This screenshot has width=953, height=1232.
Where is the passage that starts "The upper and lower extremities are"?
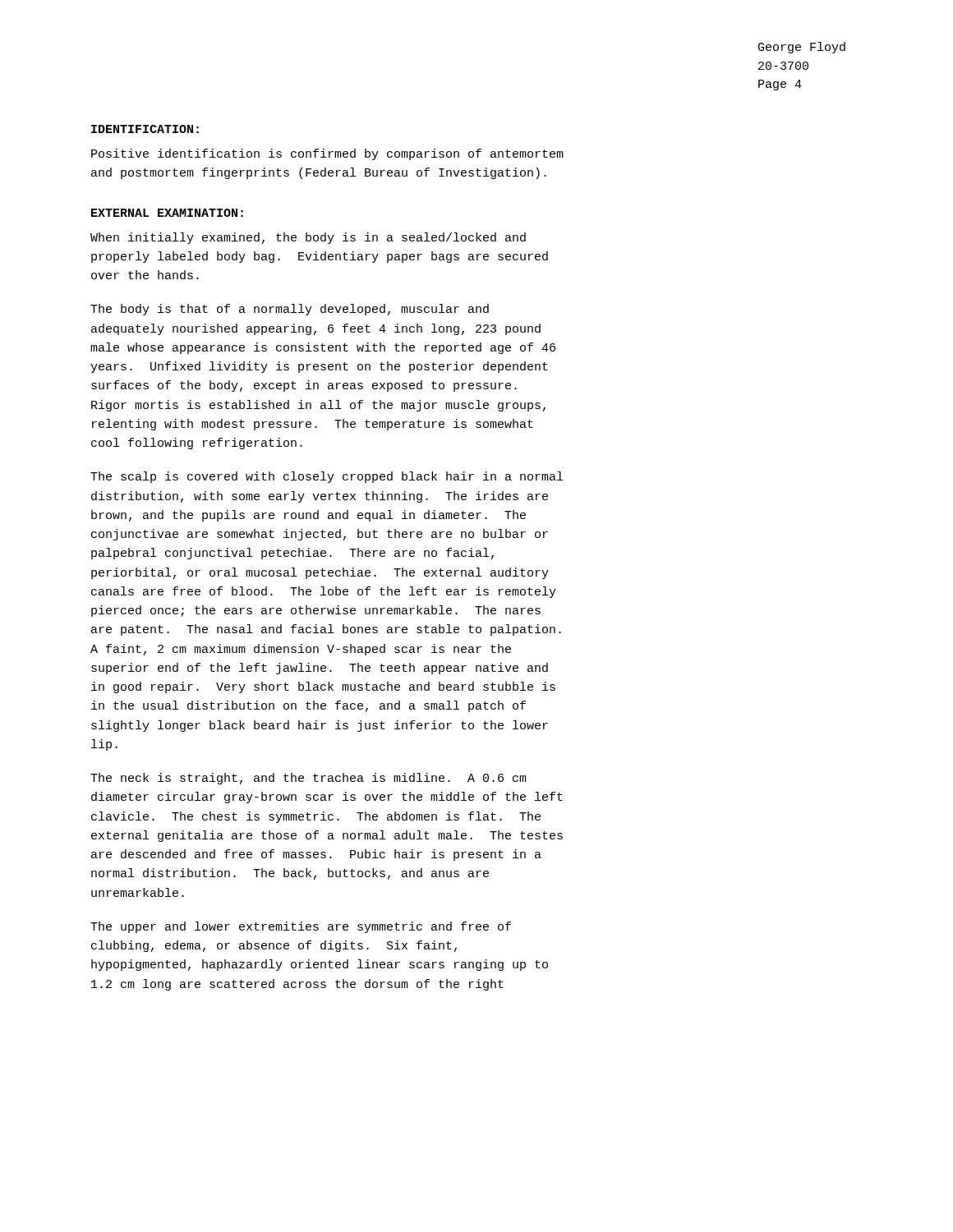coord(320,956)
